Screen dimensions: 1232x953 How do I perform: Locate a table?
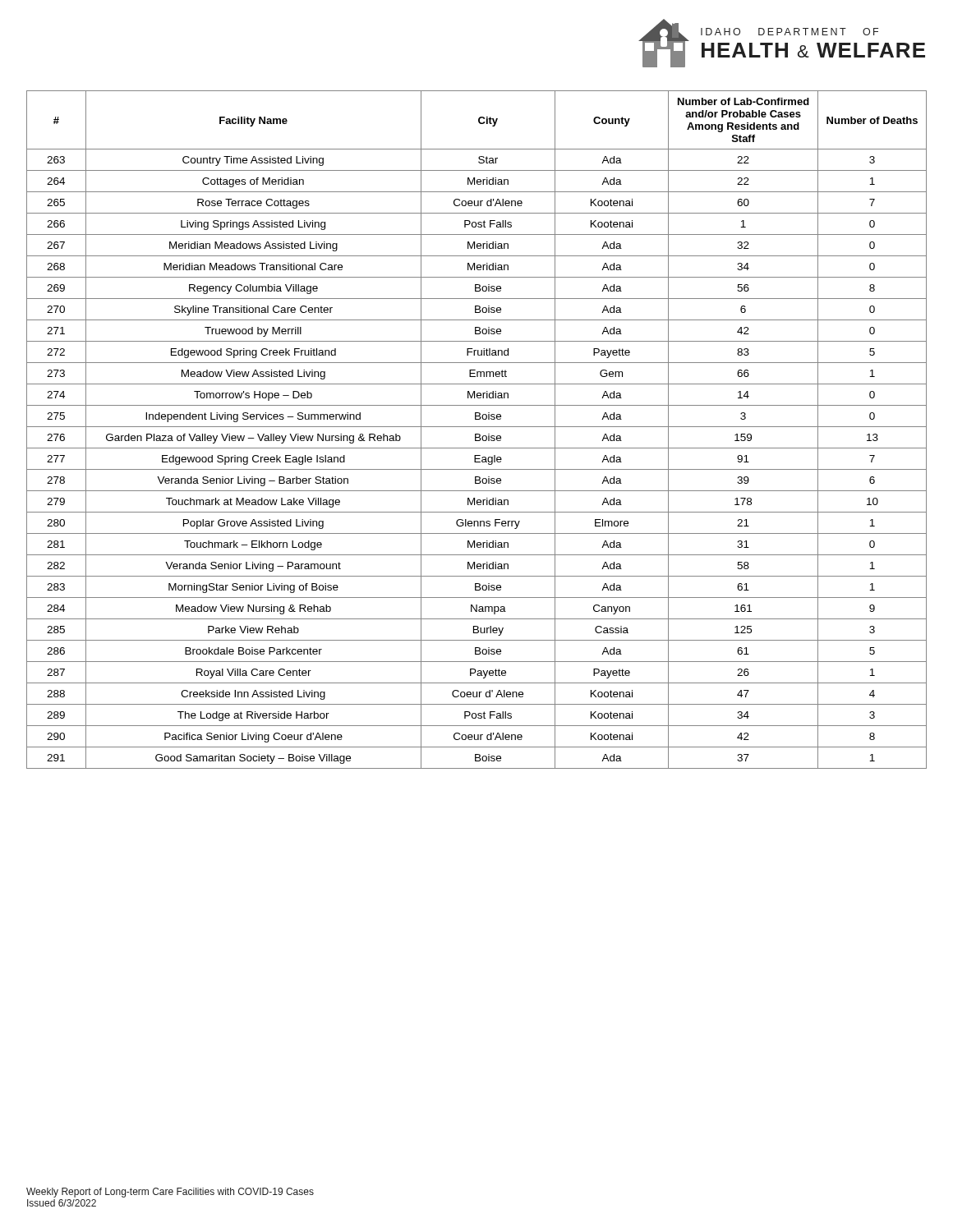pos(476,430)
